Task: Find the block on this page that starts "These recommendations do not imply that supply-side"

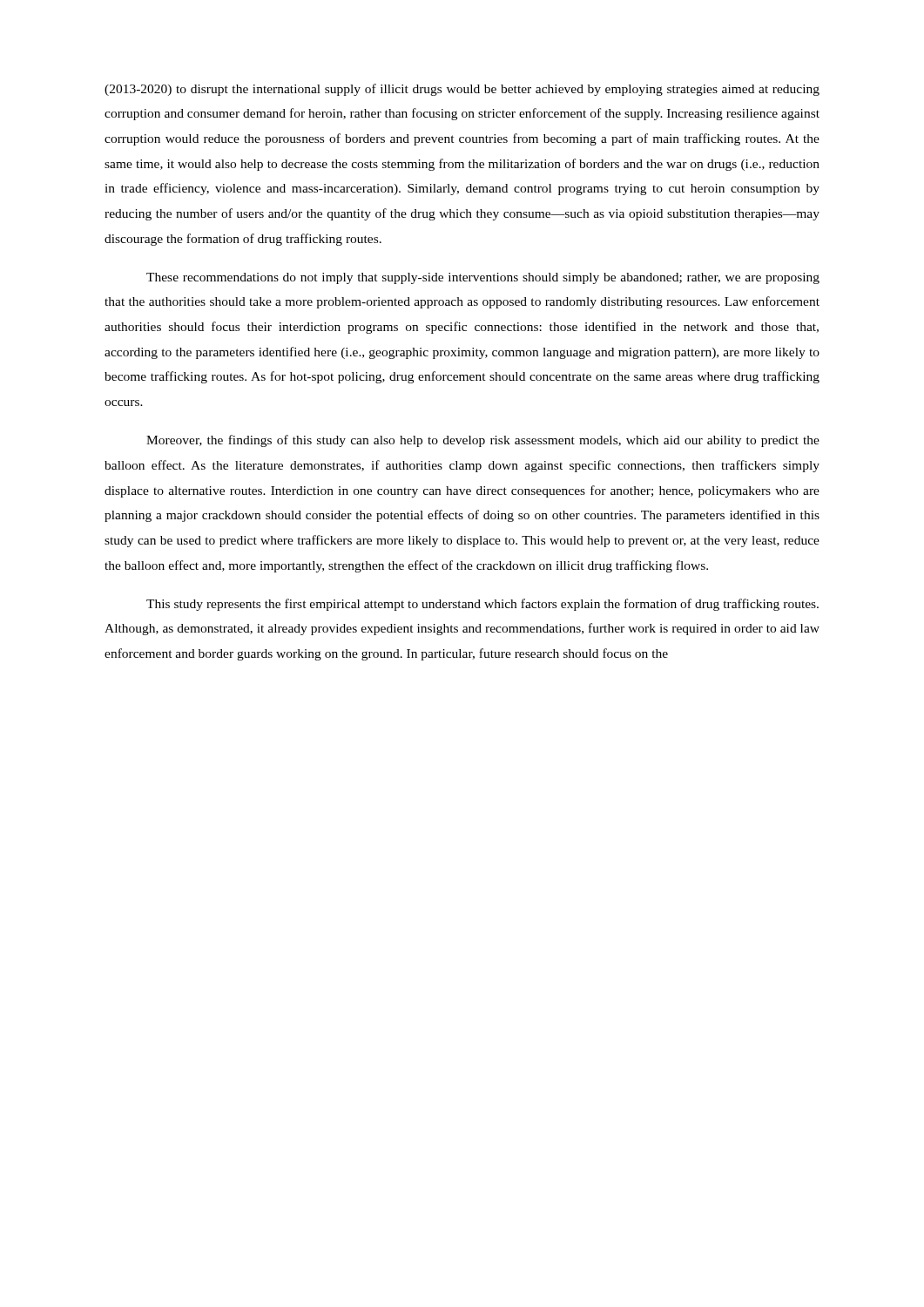Action: coord(462,340)
